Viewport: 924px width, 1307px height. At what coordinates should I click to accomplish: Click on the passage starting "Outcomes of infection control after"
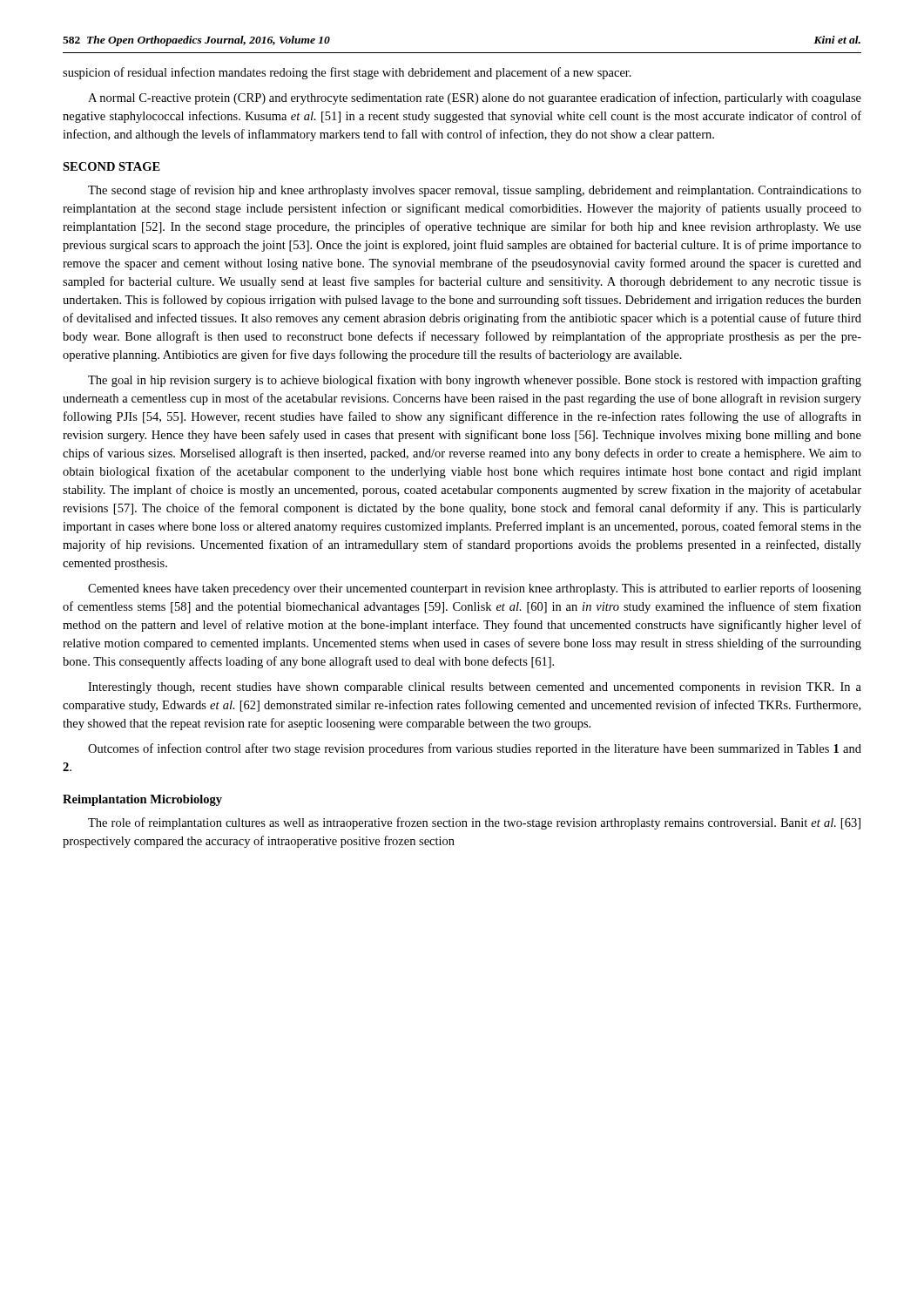click(x=462, y=758)
